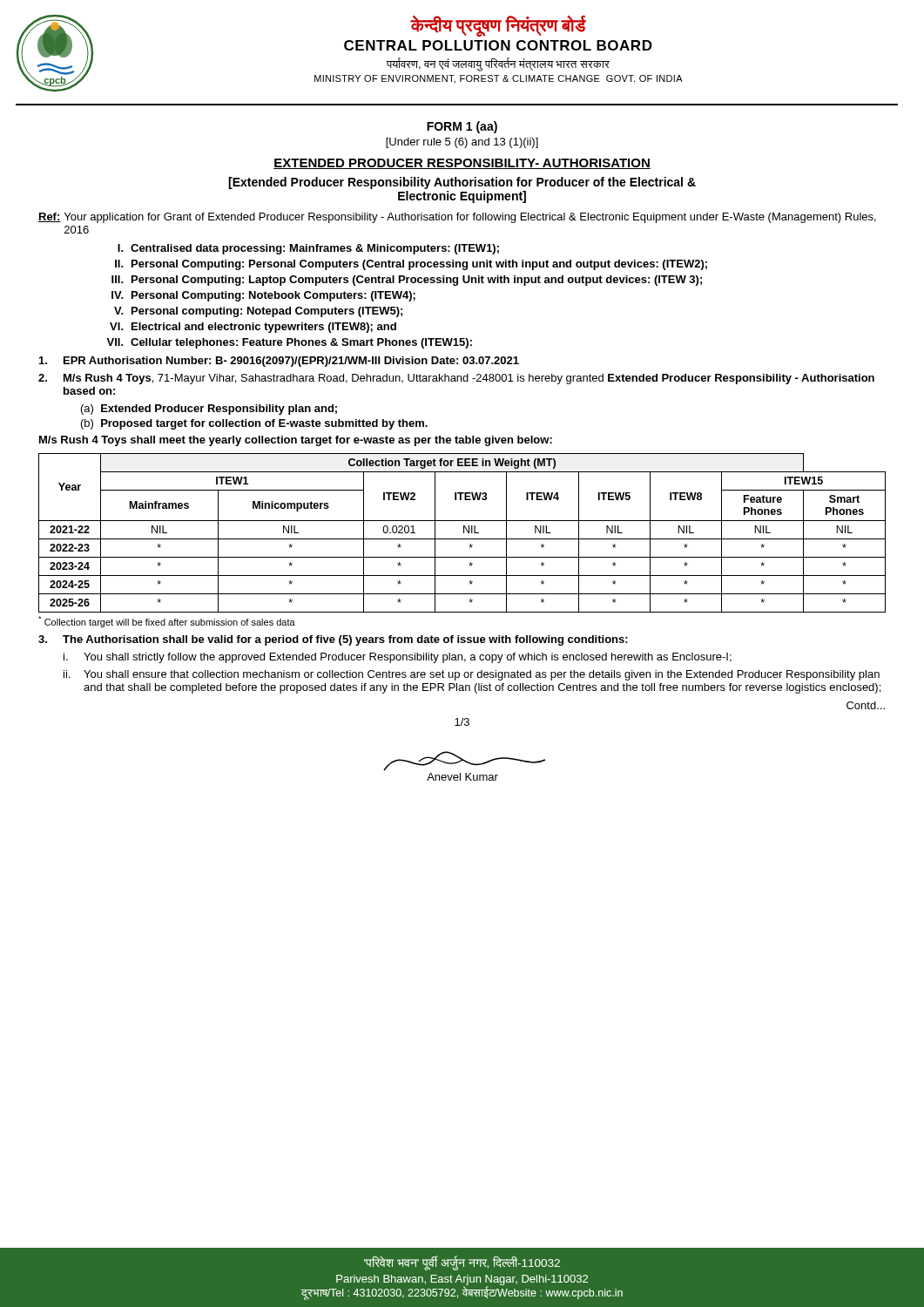Locate the table with the text "Collection Target for"
924x1307 pixels.
pyautogui.click(x=462, y=533)
